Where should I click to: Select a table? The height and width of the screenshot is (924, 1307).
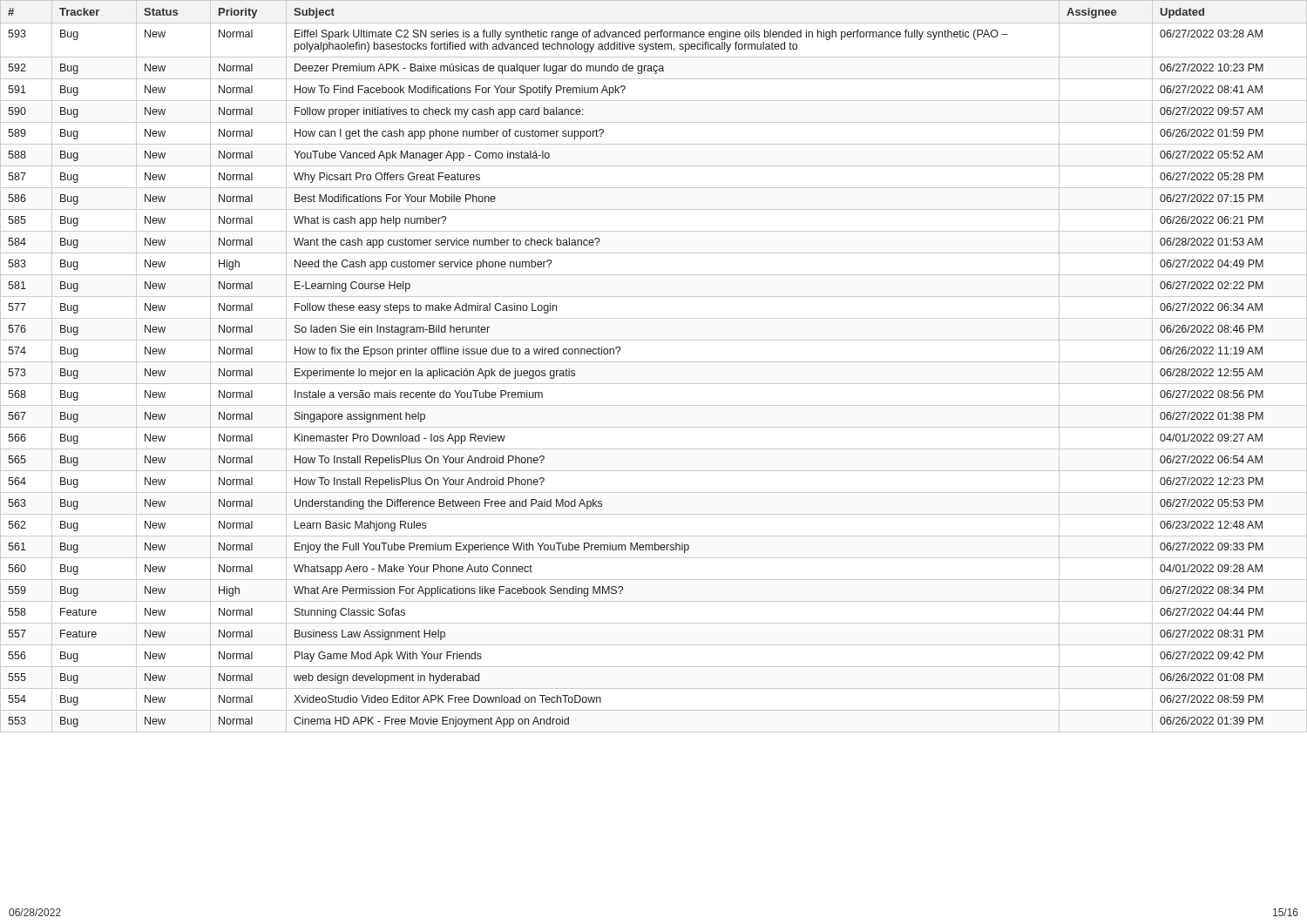click(x=654, y=366)
